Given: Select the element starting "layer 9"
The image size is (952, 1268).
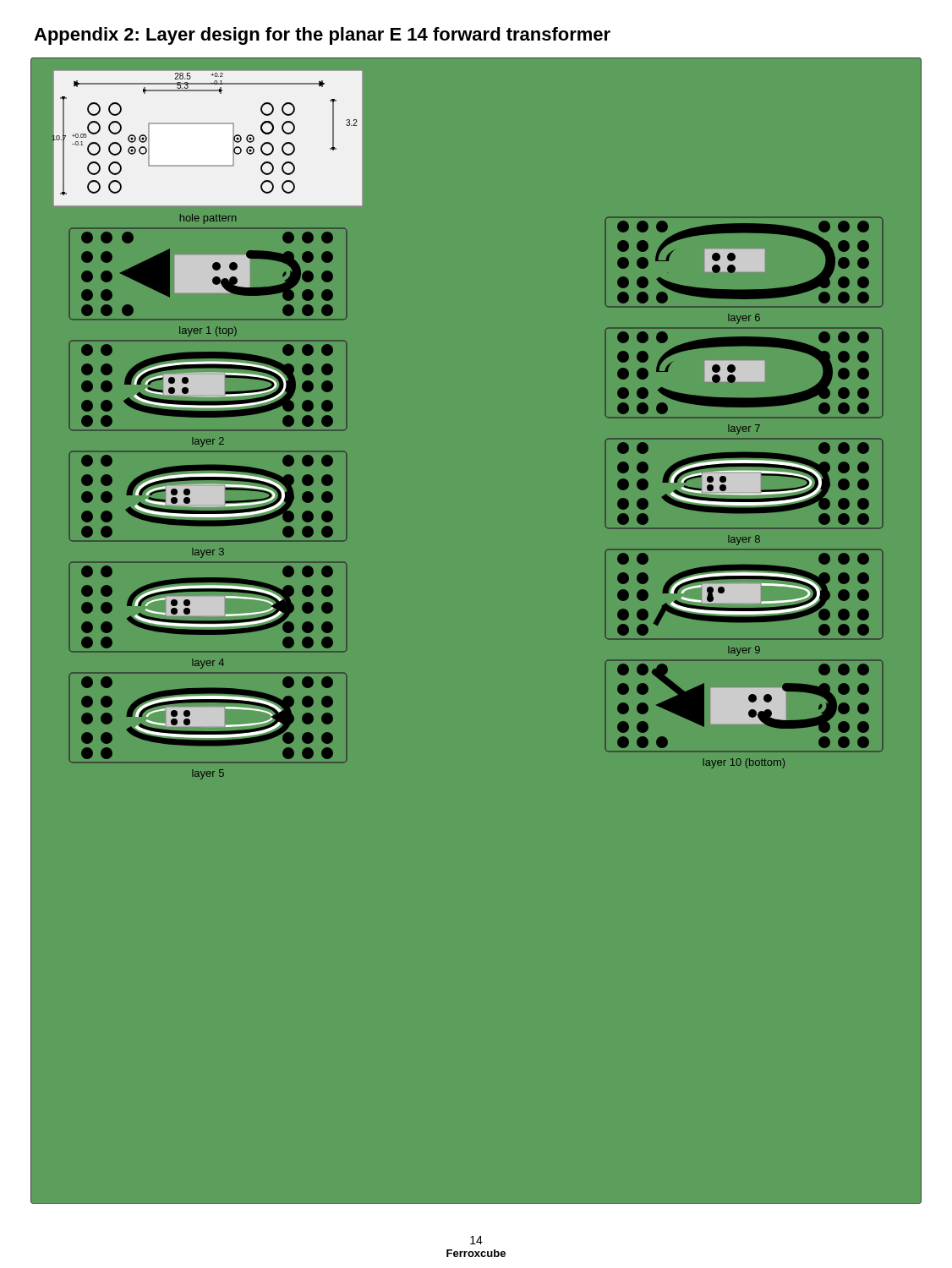Looking at the screenshot, I should (744, 650).
